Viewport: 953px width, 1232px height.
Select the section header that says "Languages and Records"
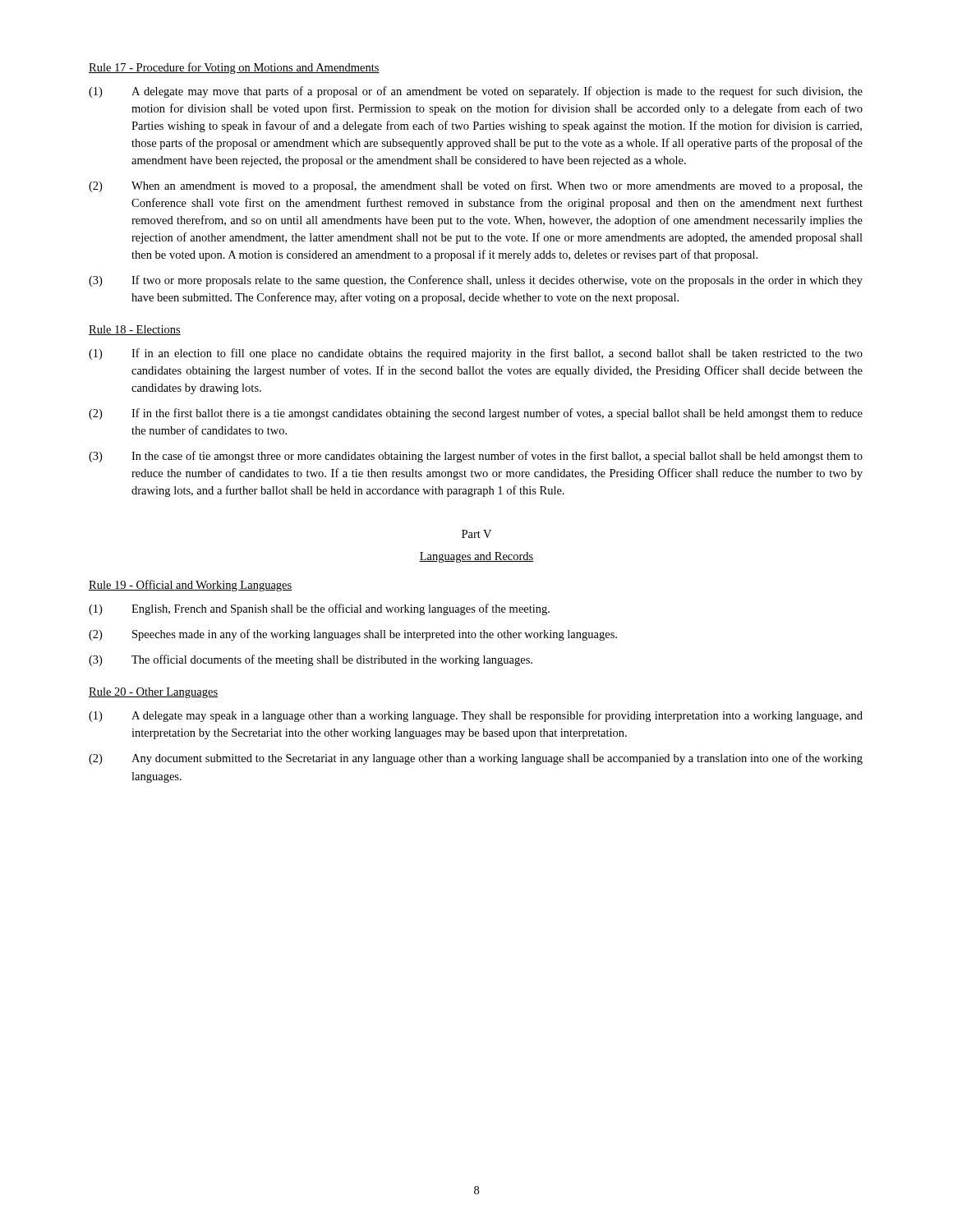pos(476,556)
